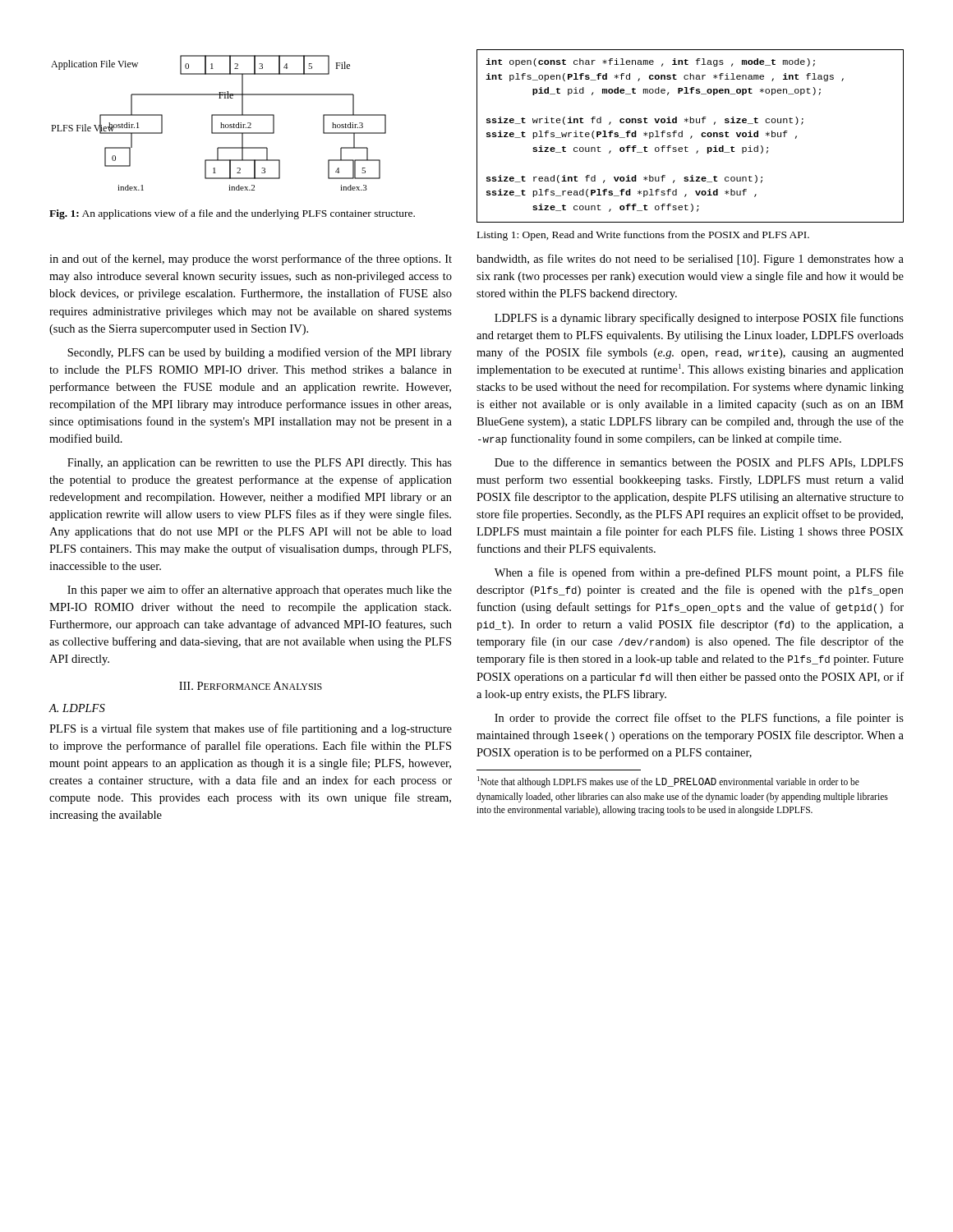Click the passage that begins "Secondly, PLFS can be used by building a"
Viewport: 953px width, 1232px height.
tap(251, 396)
